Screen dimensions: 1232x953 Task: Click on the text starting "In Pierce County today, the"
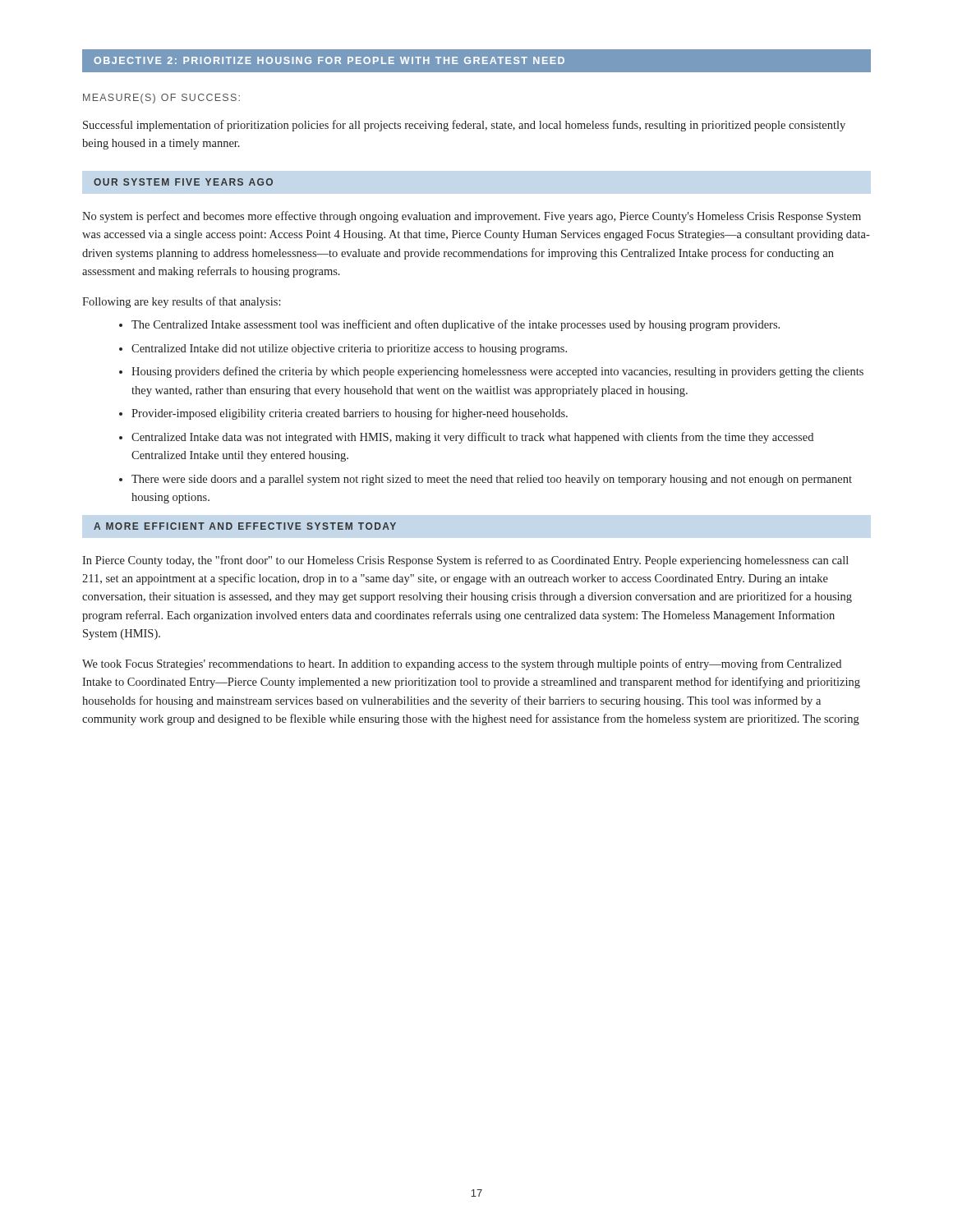point(467,597)
